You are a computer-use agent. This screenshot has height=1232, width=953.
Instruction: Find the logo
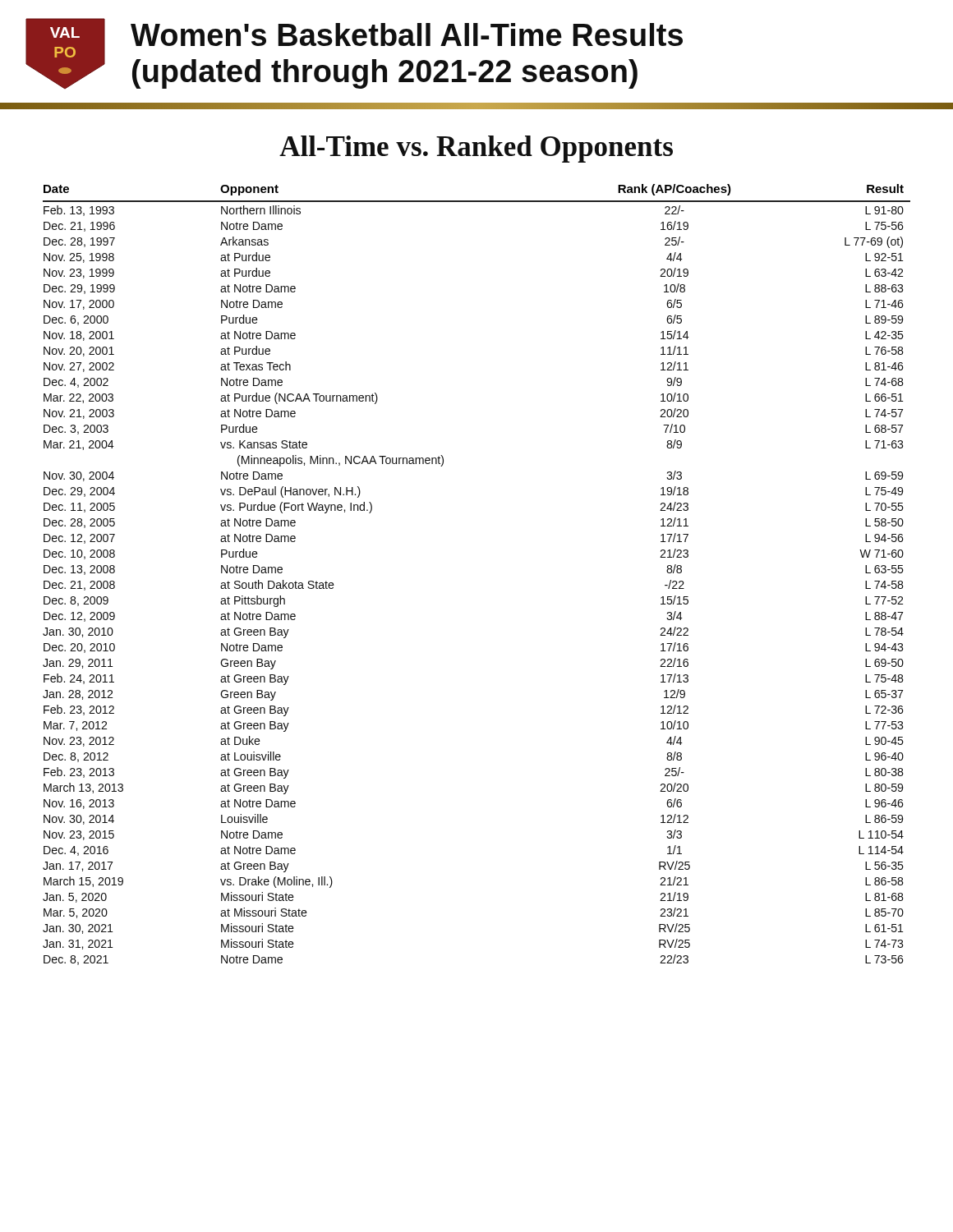65,54
